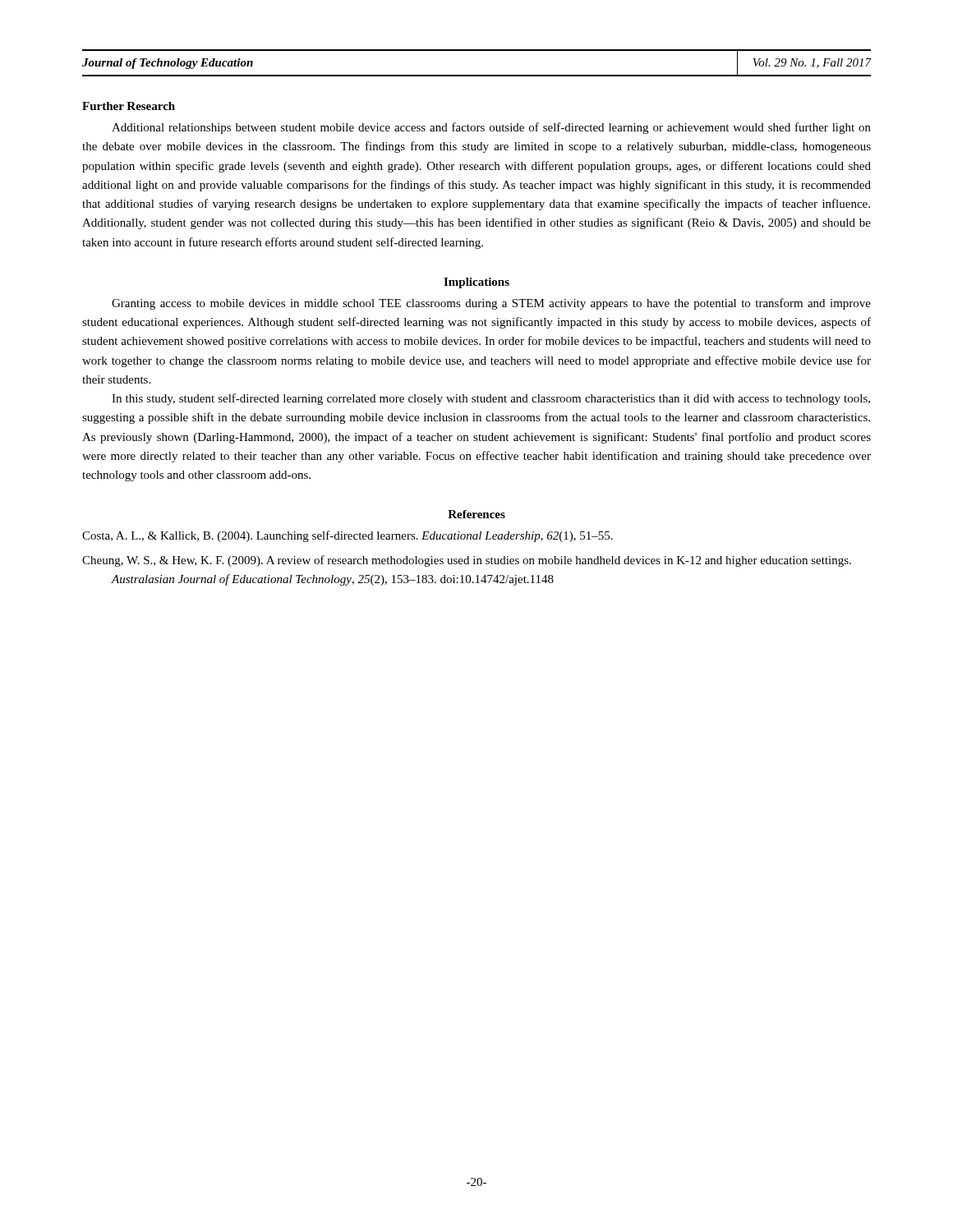Locate the passage starting "Additional relationships between"
Image resolution: width=953 pixels, height=1232 pixels.
coord(476,185)
